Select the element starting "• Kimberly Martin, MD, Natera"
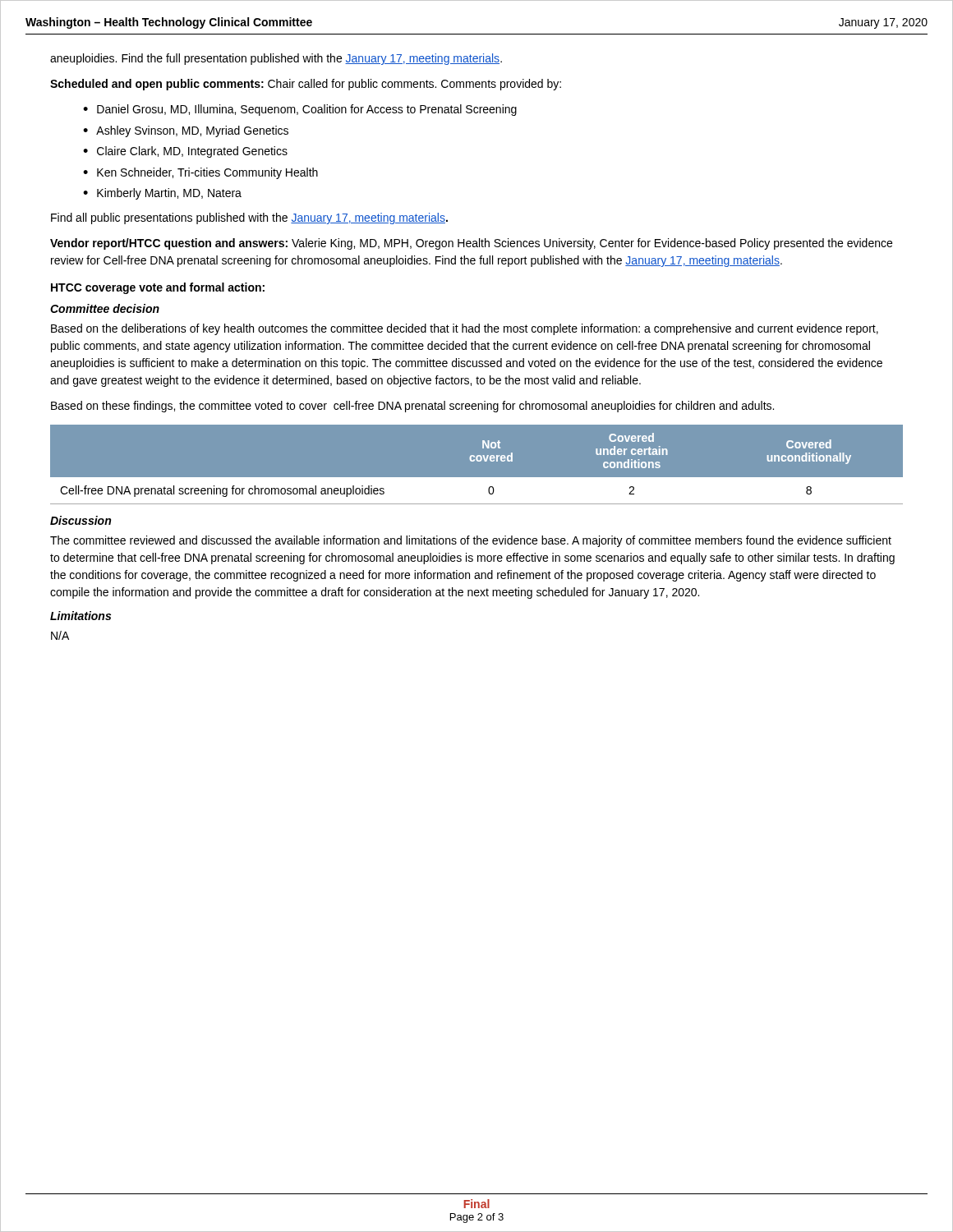 coord(162,194)
